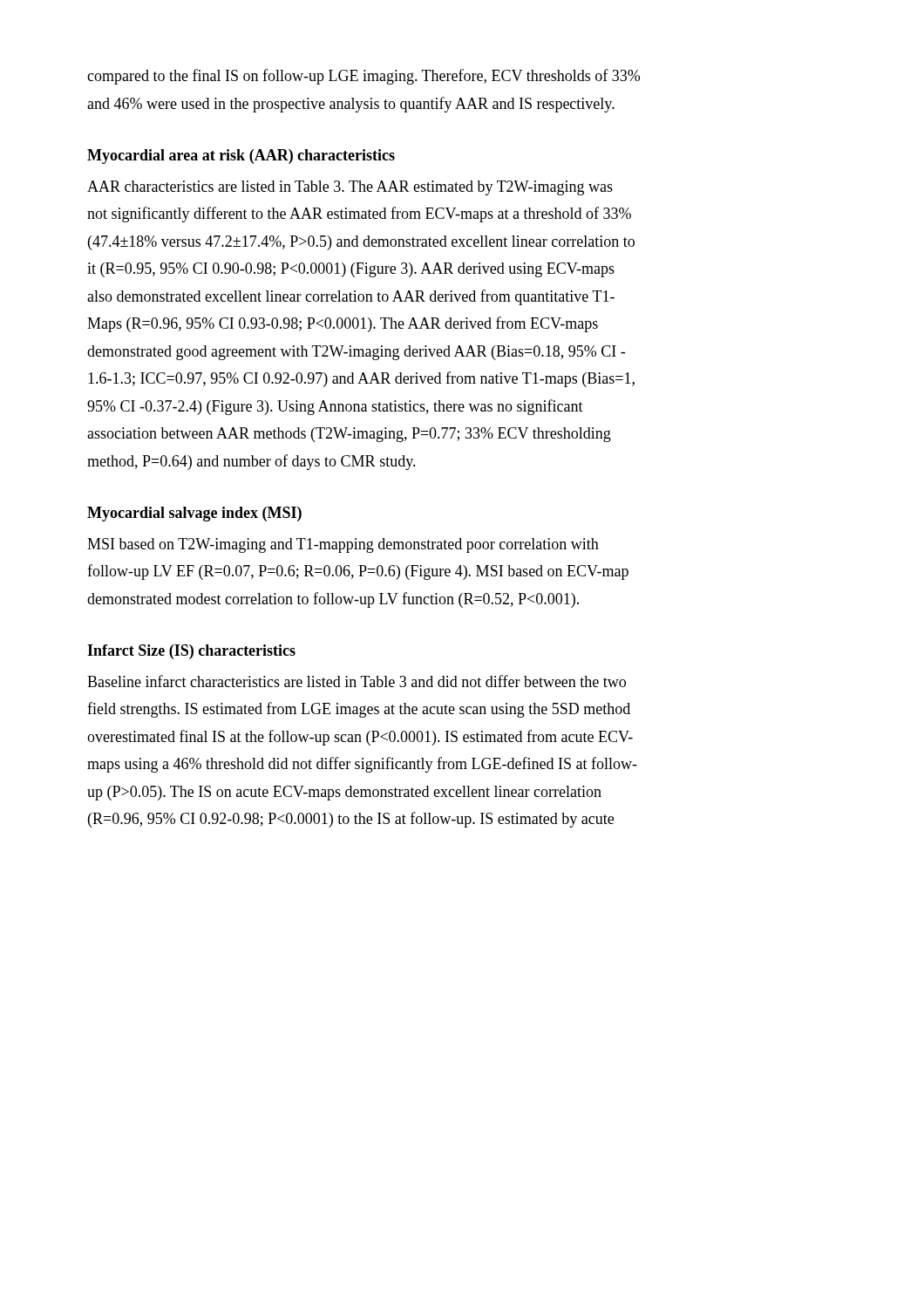This screenshot has width=924, height=1308.
Task: Find the text block that reads "AAR characteristics are listed"
Action: (x=462, y=324)
